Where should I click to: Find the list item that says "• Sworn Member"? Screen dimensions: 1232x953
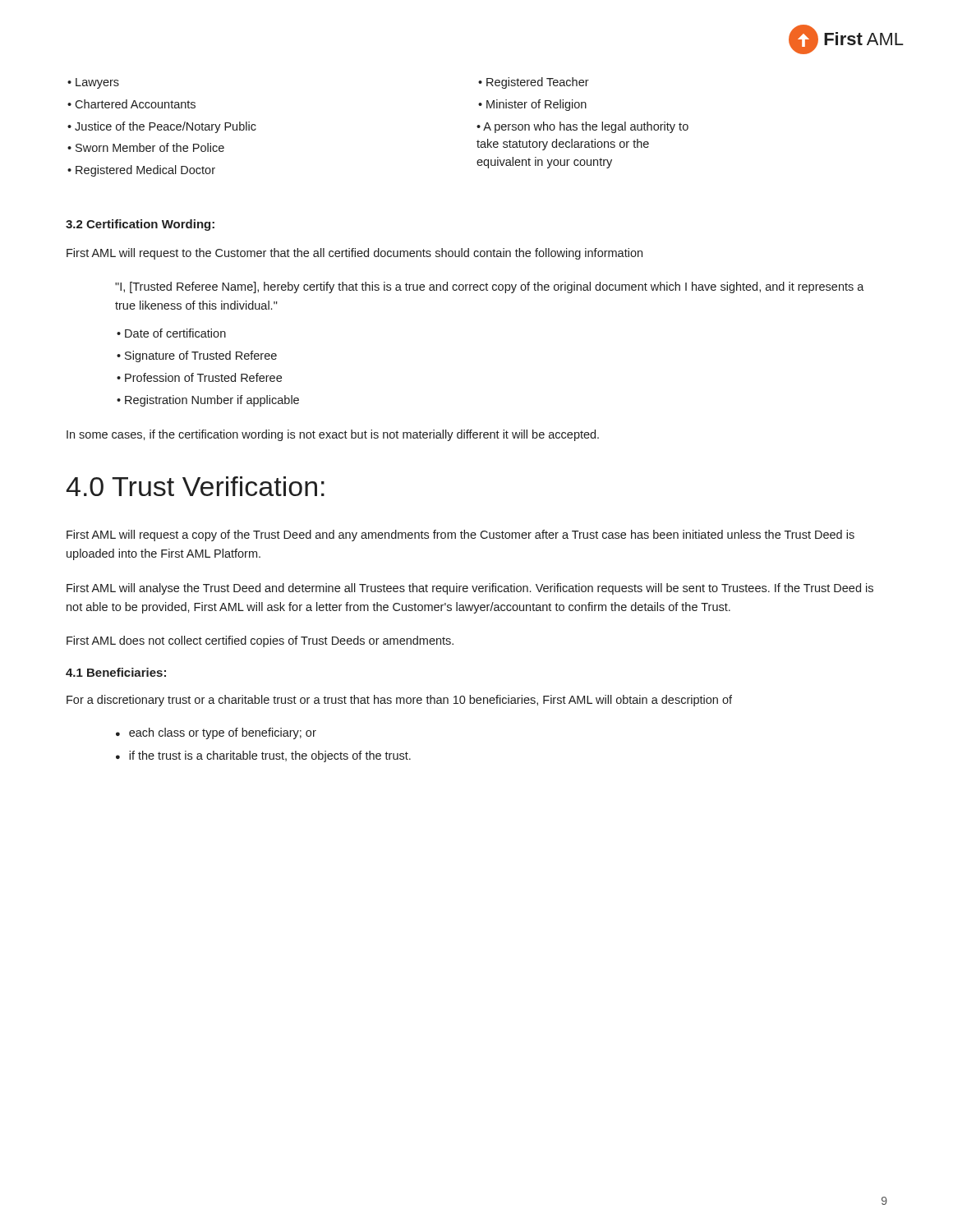click(x=146, y=148)
